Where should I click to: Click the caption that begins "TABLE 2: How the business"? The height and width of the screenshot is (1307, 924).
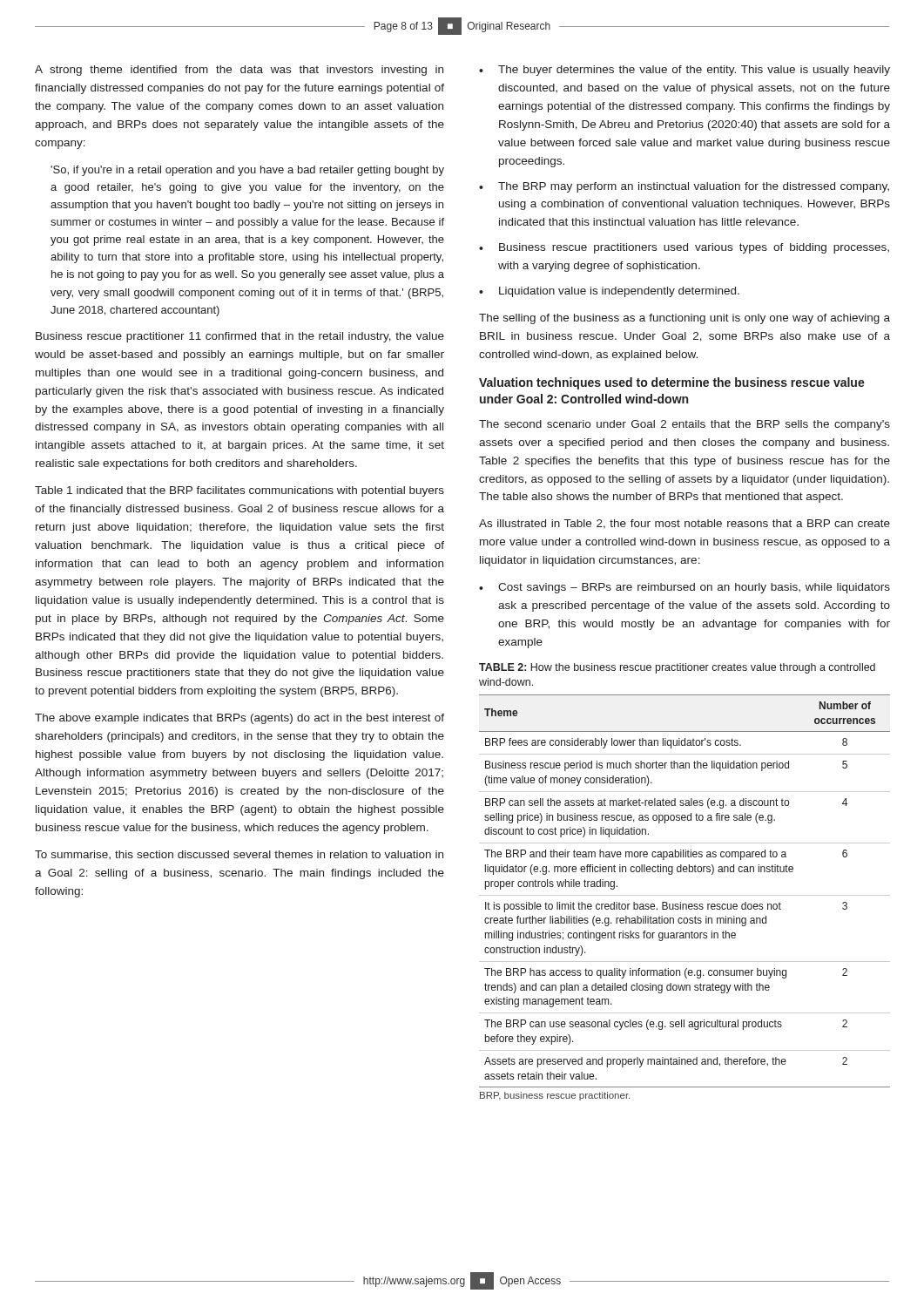click(x=677, y=675)
